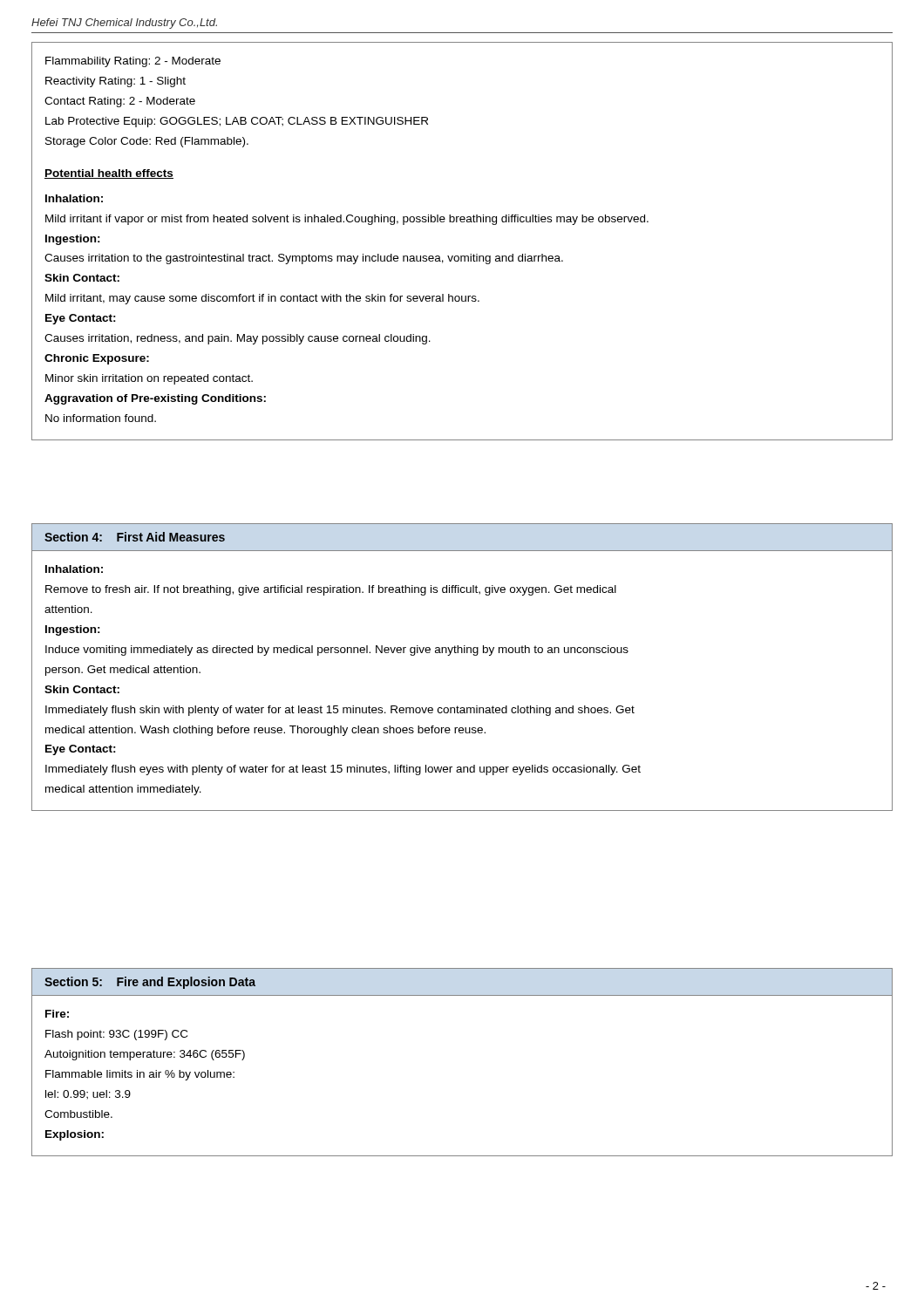
Task: Select the text starting "Flammability Rating: 2 - Moderate"
Action: coord(133,62)
